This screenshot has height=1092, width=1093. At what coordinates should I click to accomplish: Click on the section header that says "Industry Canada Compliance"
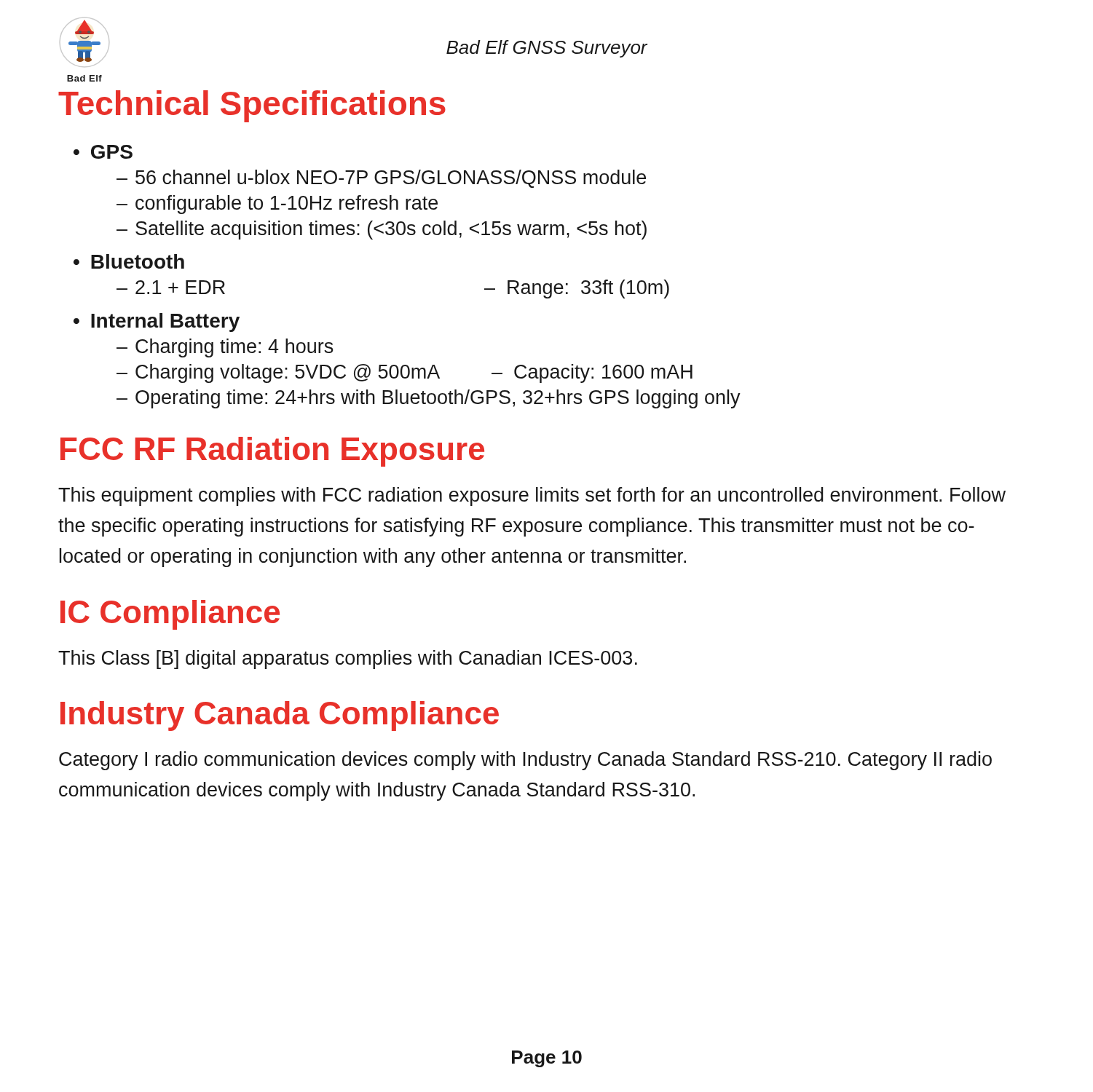point(280,716)
